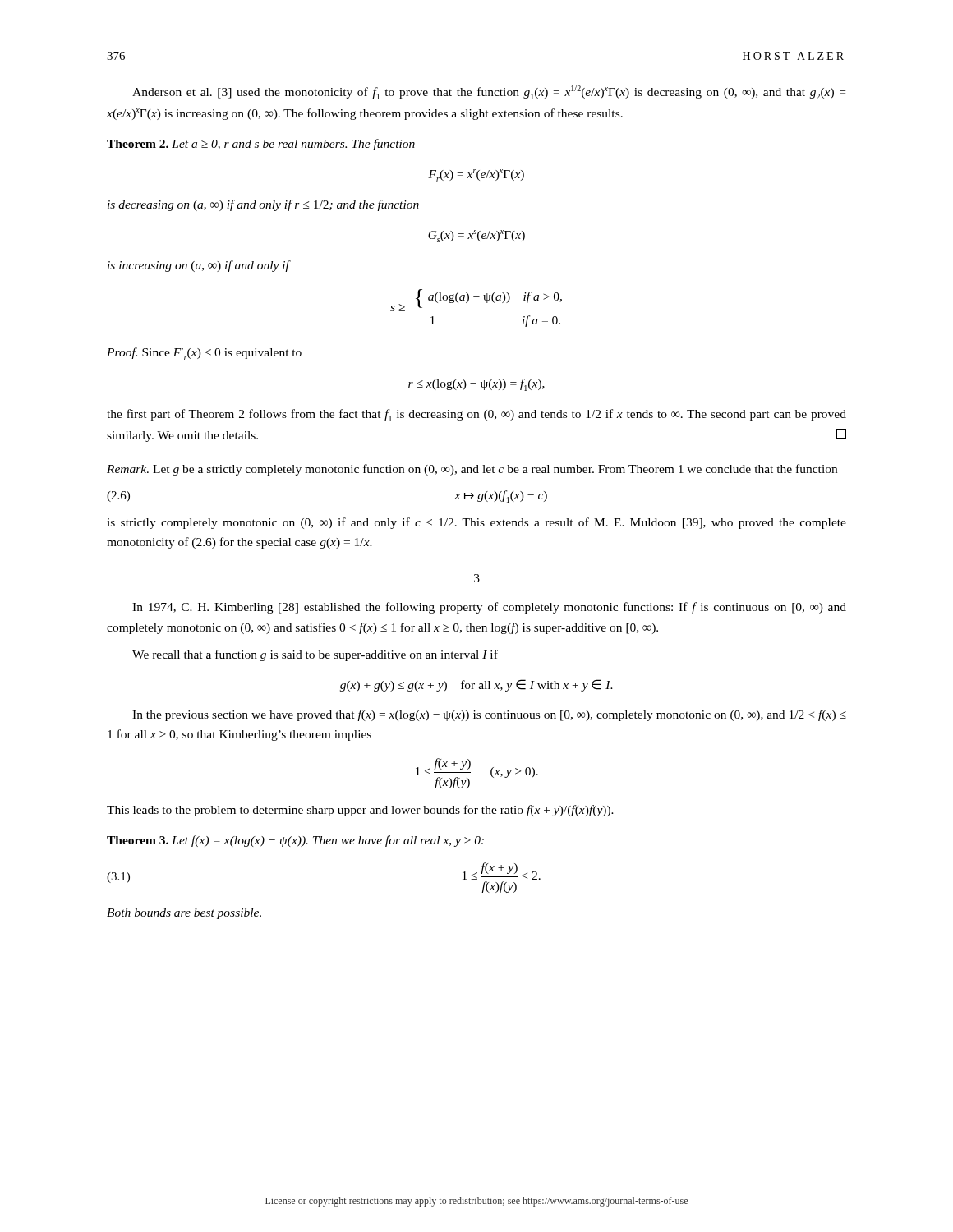Click the passage that begins "Anderson et al. [3] used the"
953x1232 pixels.
(x=476, y=102)
